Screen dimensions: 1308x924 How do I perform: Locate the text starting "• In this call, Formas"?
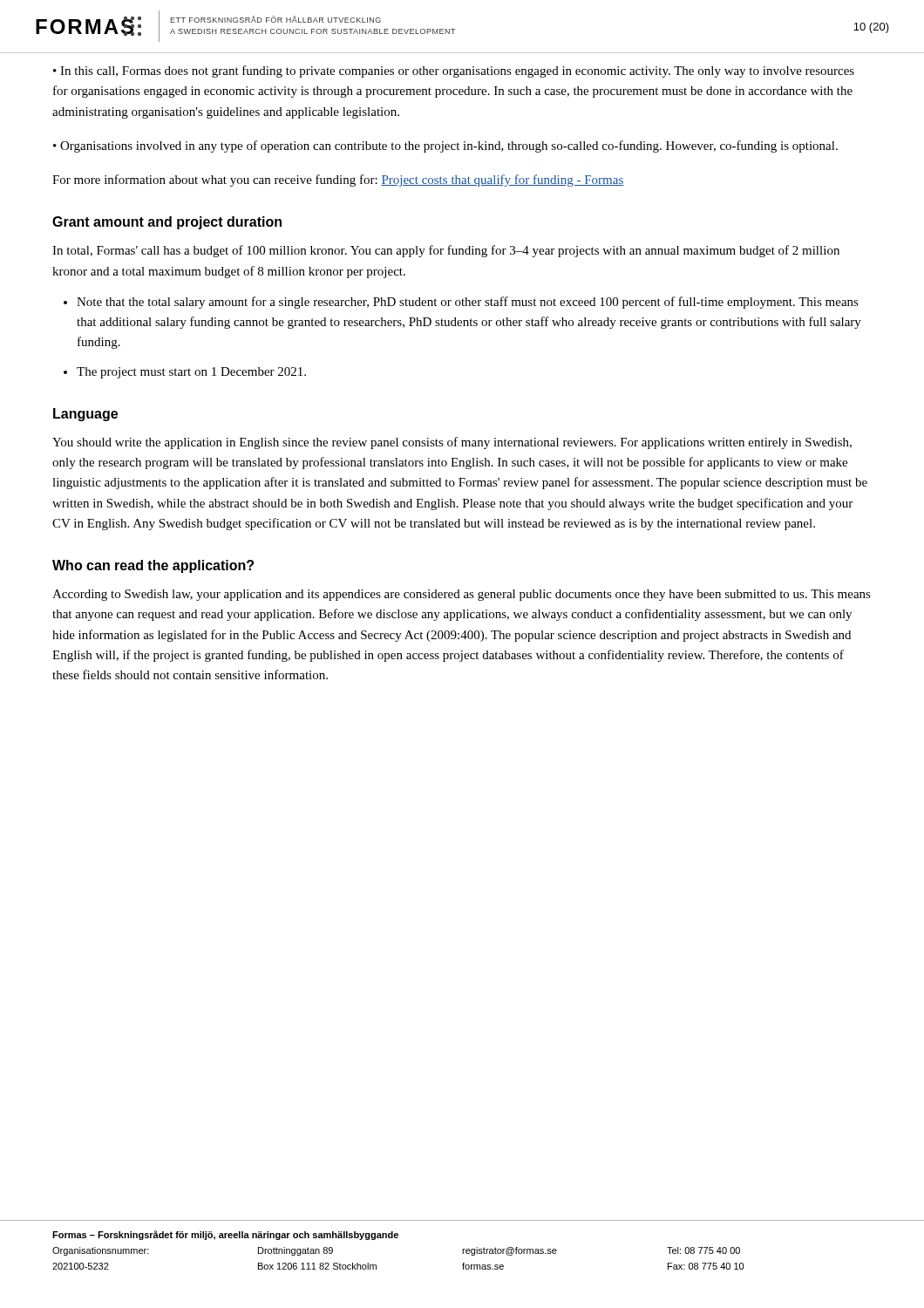tap(453, 91)
